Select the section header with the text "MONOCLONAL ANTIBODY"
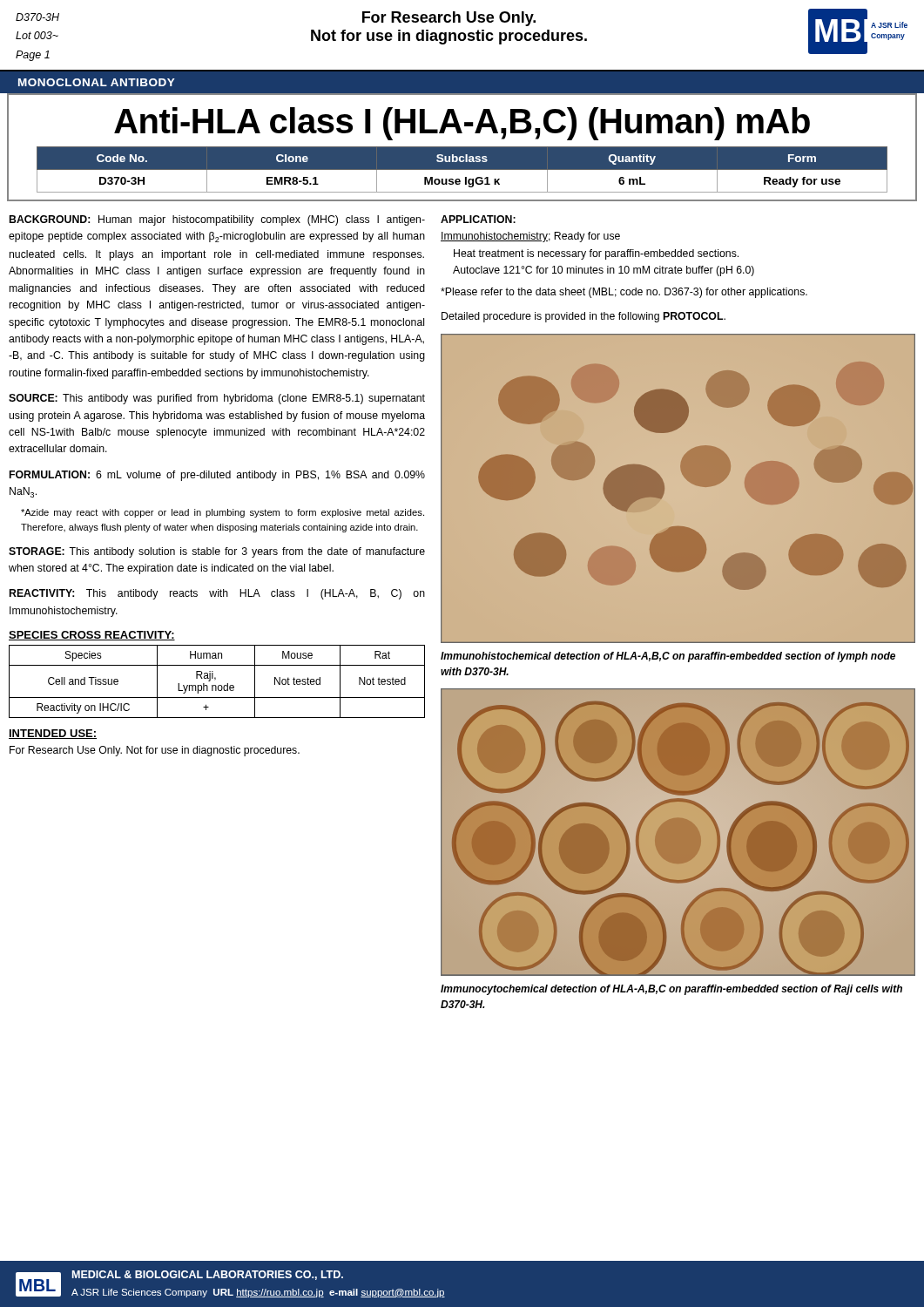 click(x=96, y=82)
